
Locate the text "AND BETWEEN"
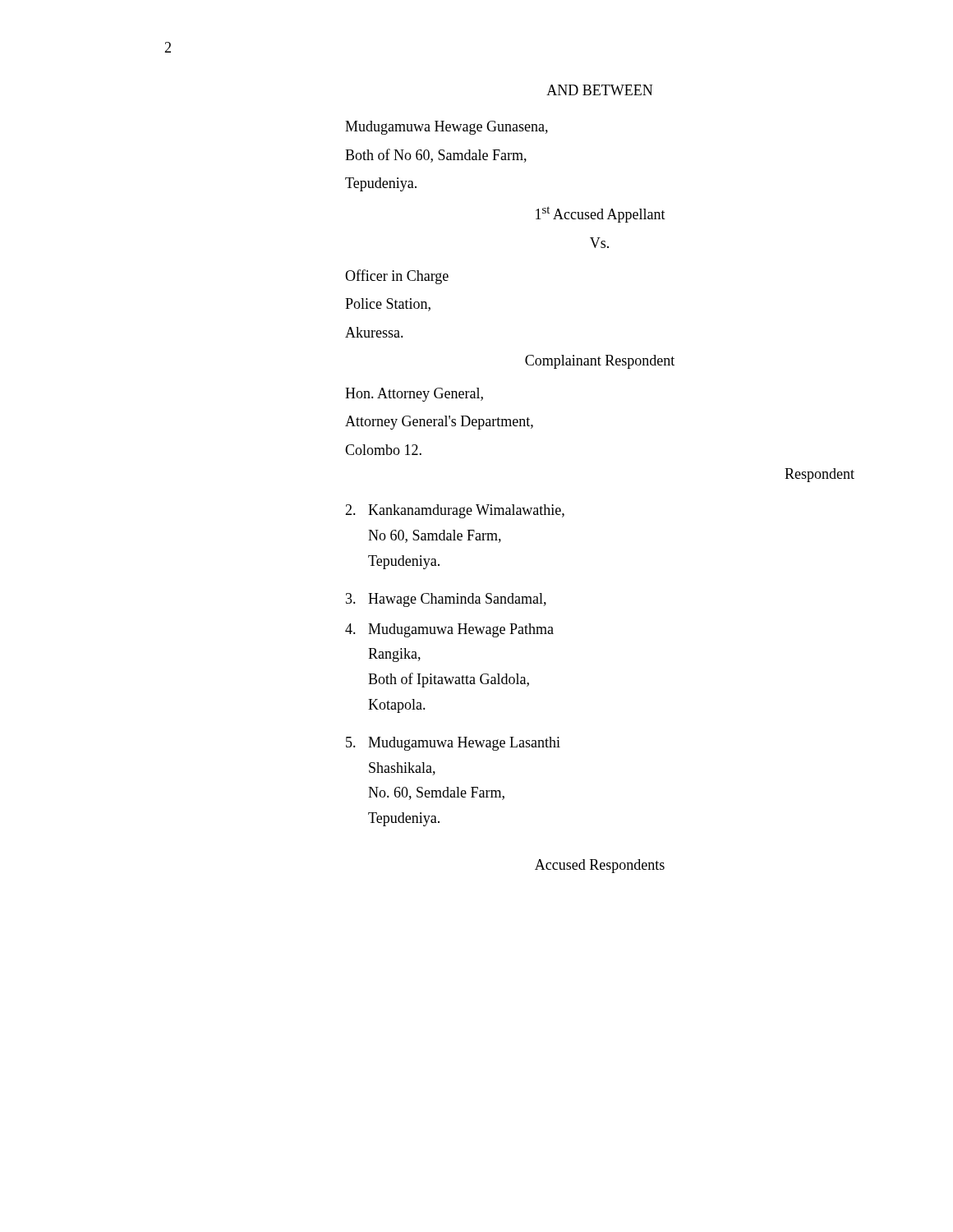tap(600, 90)
